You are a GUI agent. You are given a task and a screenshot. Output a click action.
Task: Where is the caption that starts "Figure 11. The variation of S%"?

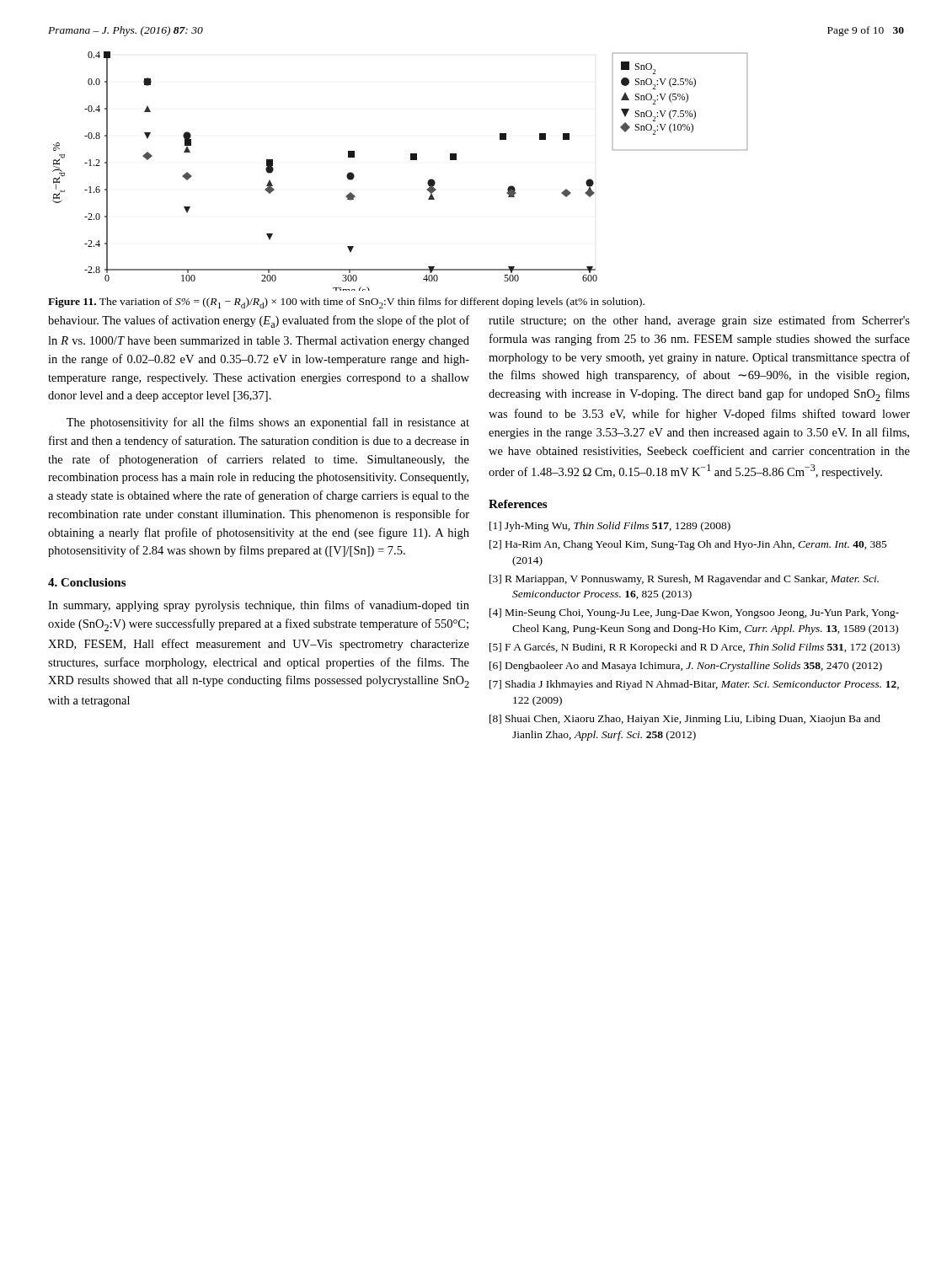click(347, 302)
